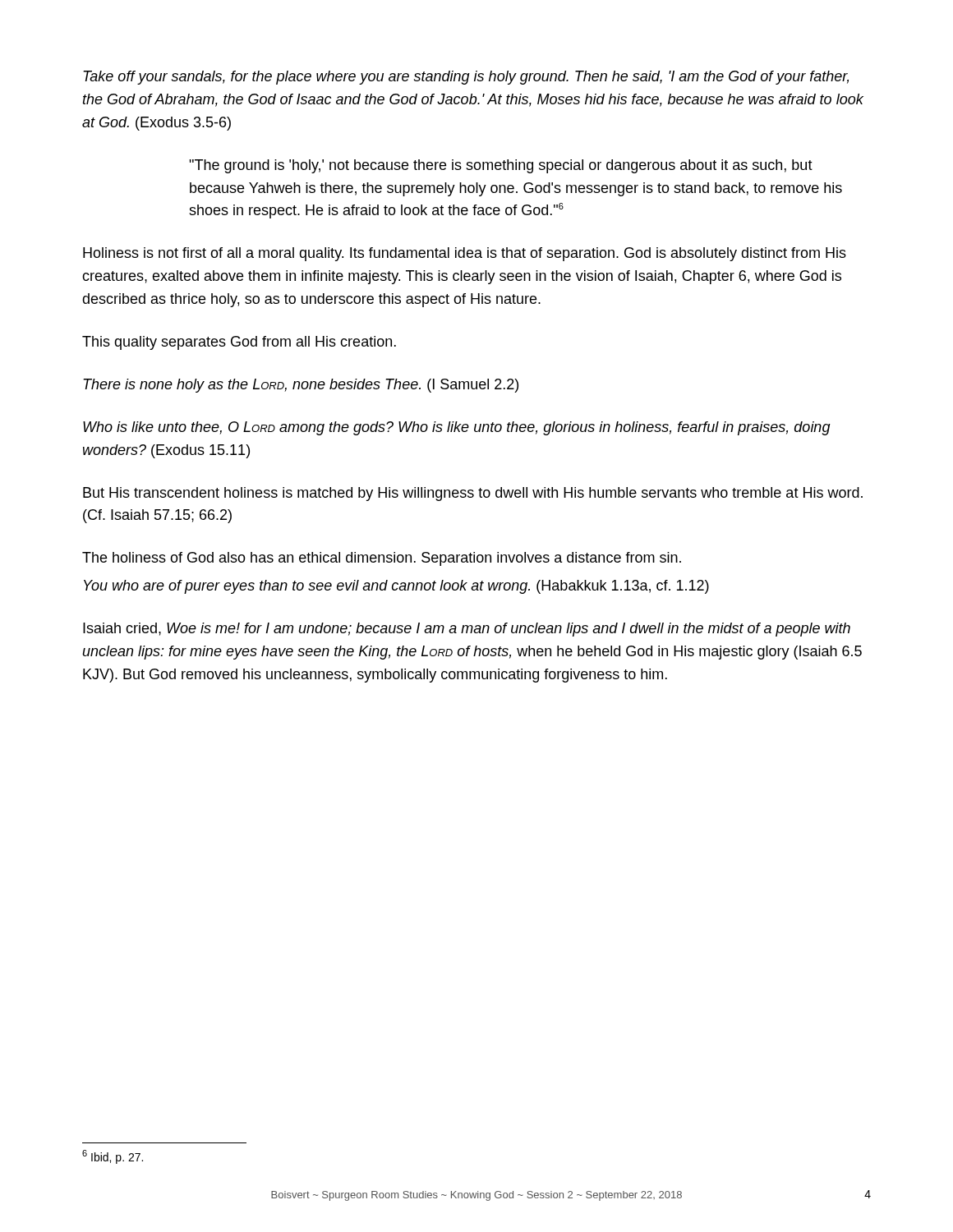Viewport: 953px width, 1232px height.
Task: Find the text starting ""The ground is 'holy,' not because there is"
Action: tap(516, 188)
